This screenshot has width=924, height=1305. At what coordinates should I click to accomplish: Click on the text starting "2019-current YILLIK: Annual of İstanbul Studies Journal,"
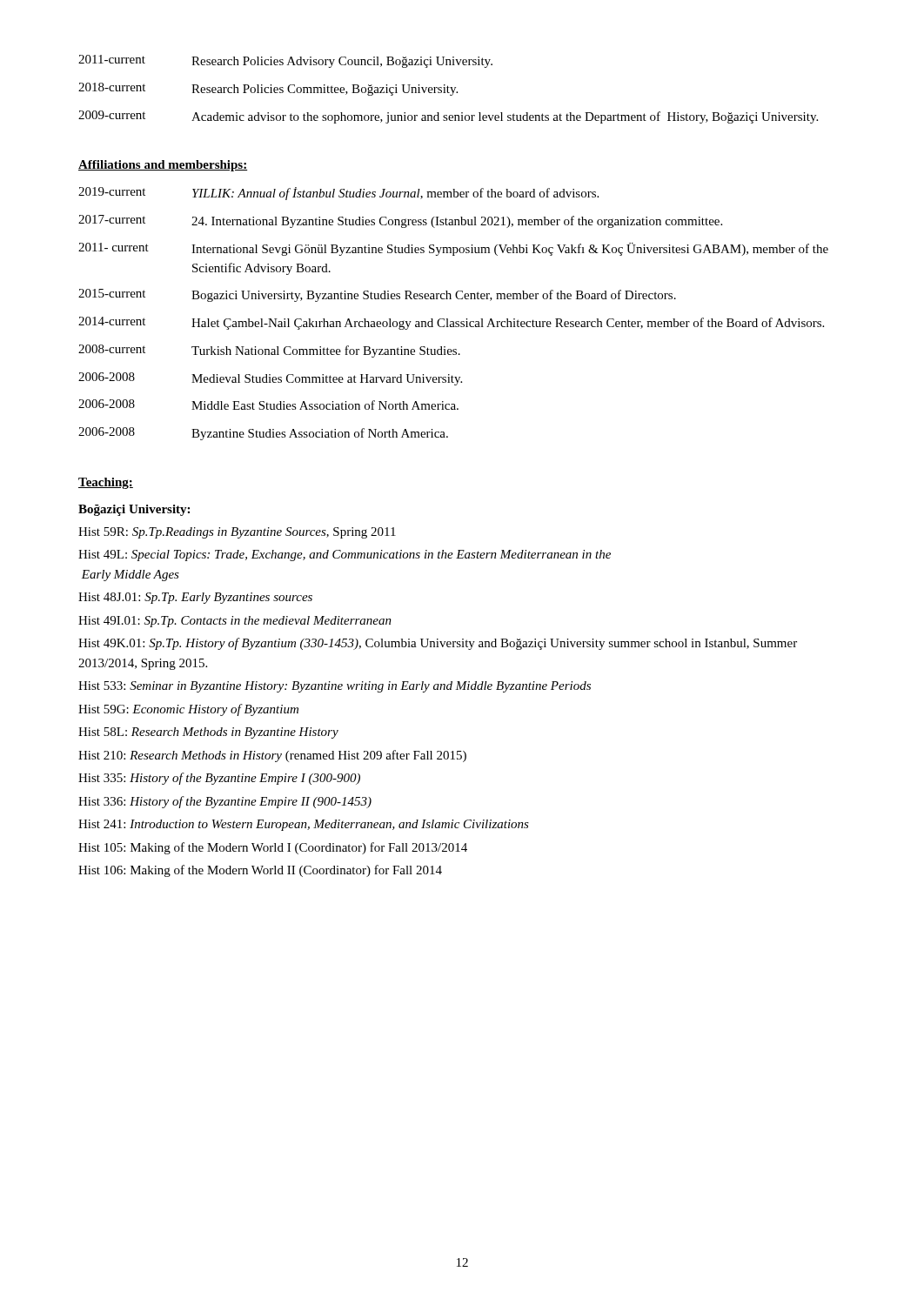coord(462,194)
